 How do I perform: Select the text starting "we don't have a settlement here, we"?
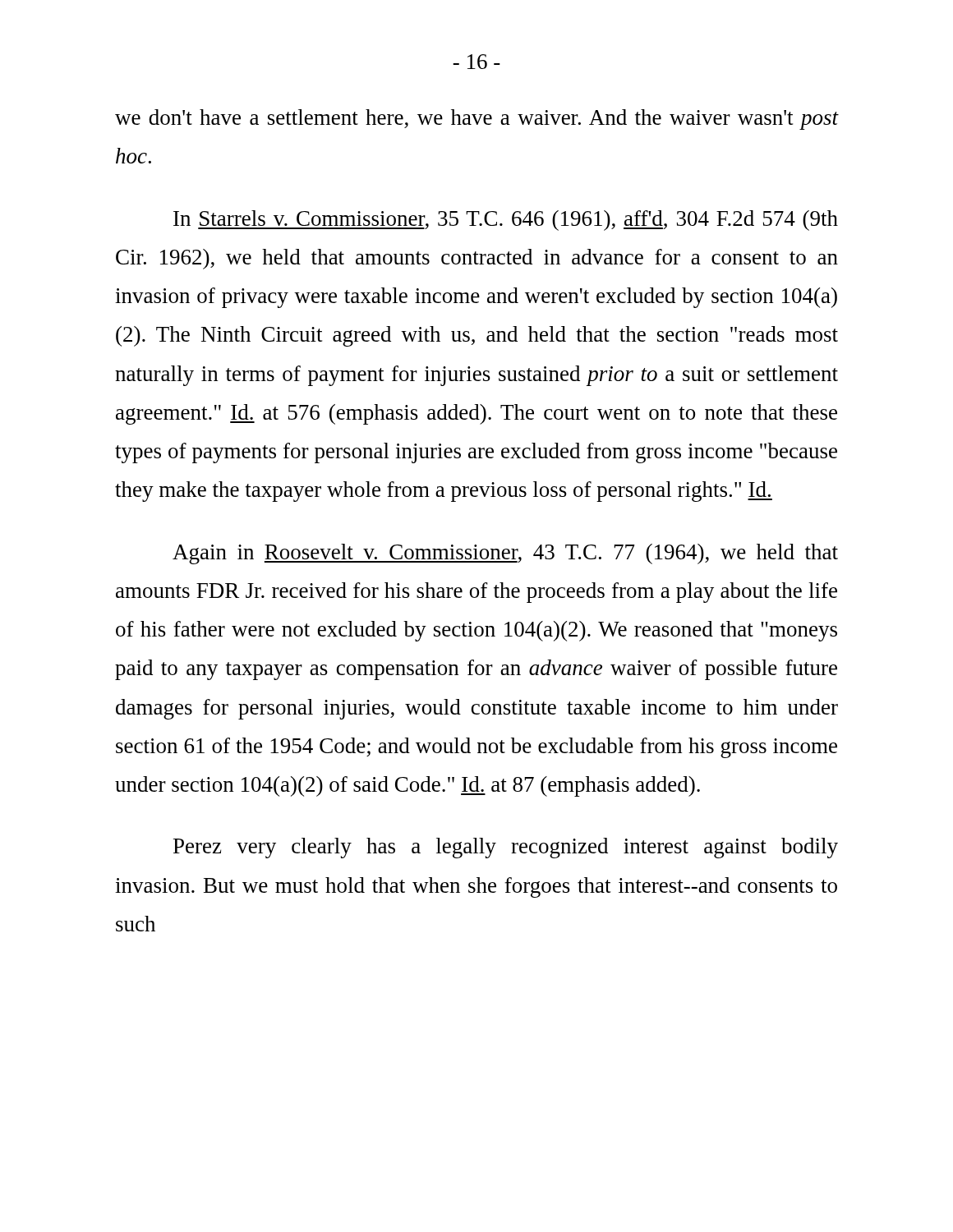476,120
